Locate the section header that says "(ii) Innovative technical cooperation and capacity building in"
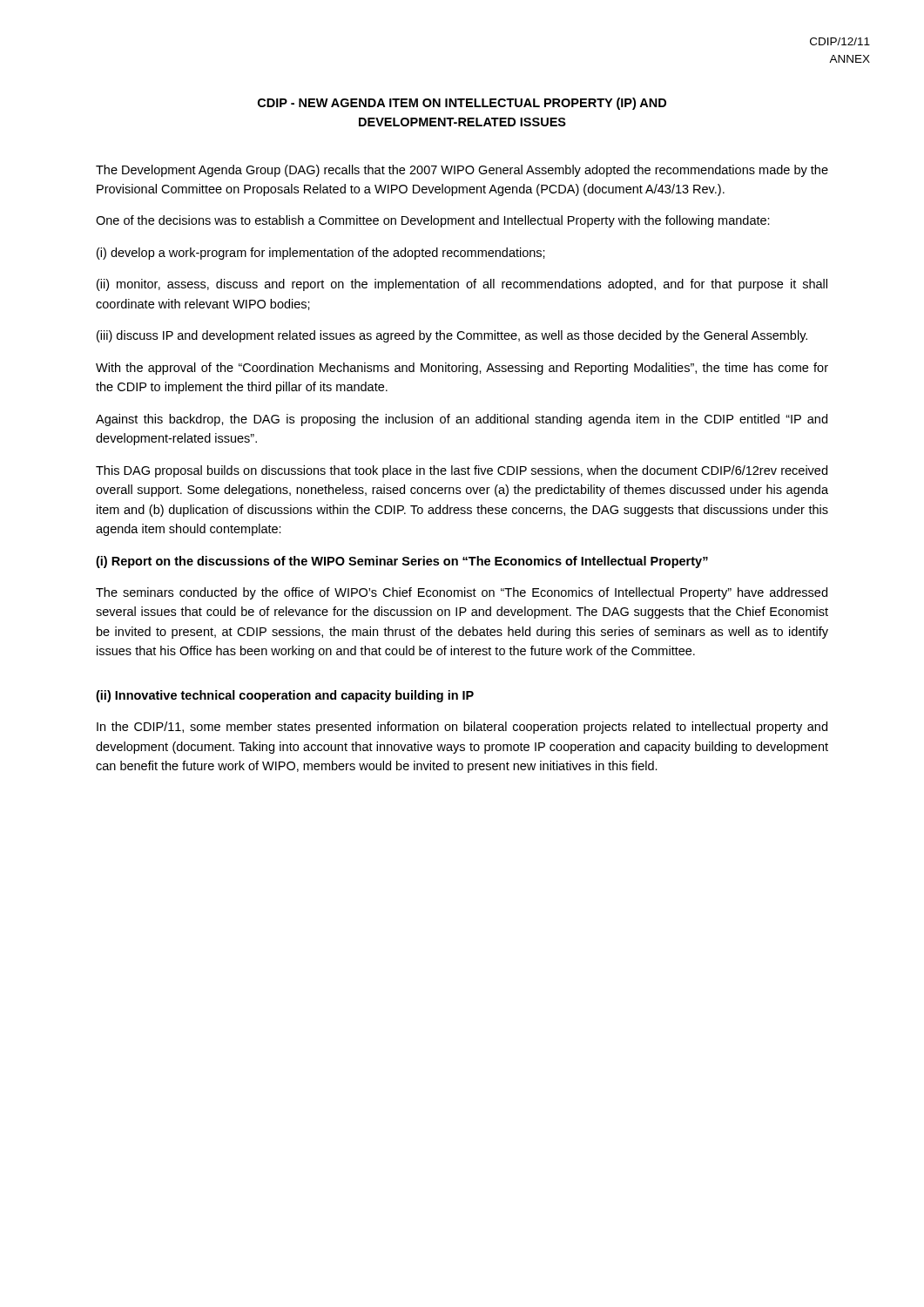Image resolution: width=924 pixels, height=1307 pixels. click(x=285, y=695)
